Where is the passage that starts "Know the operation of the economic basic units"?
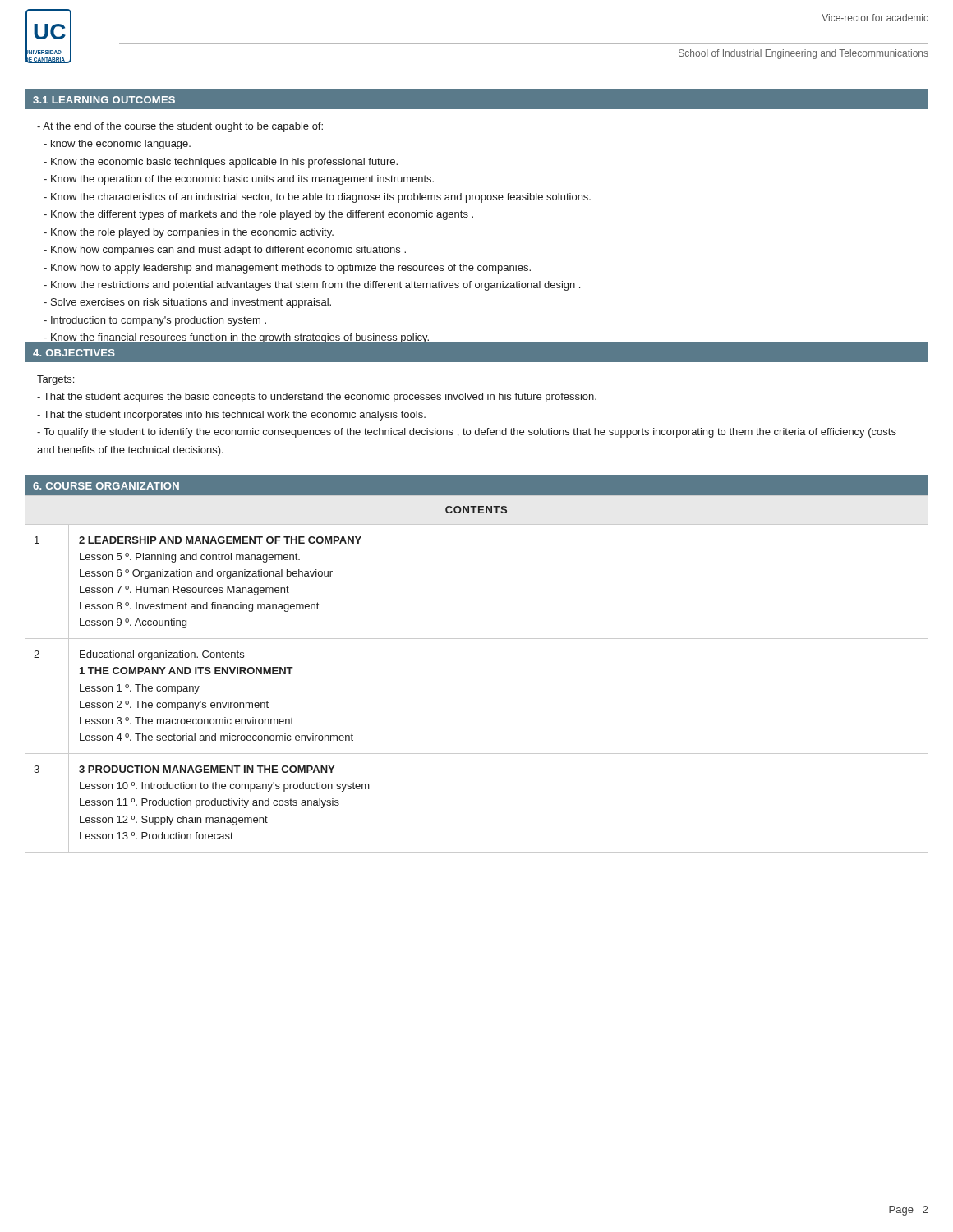This screenshot has height=1232, width=953. (x=239, y=179)
